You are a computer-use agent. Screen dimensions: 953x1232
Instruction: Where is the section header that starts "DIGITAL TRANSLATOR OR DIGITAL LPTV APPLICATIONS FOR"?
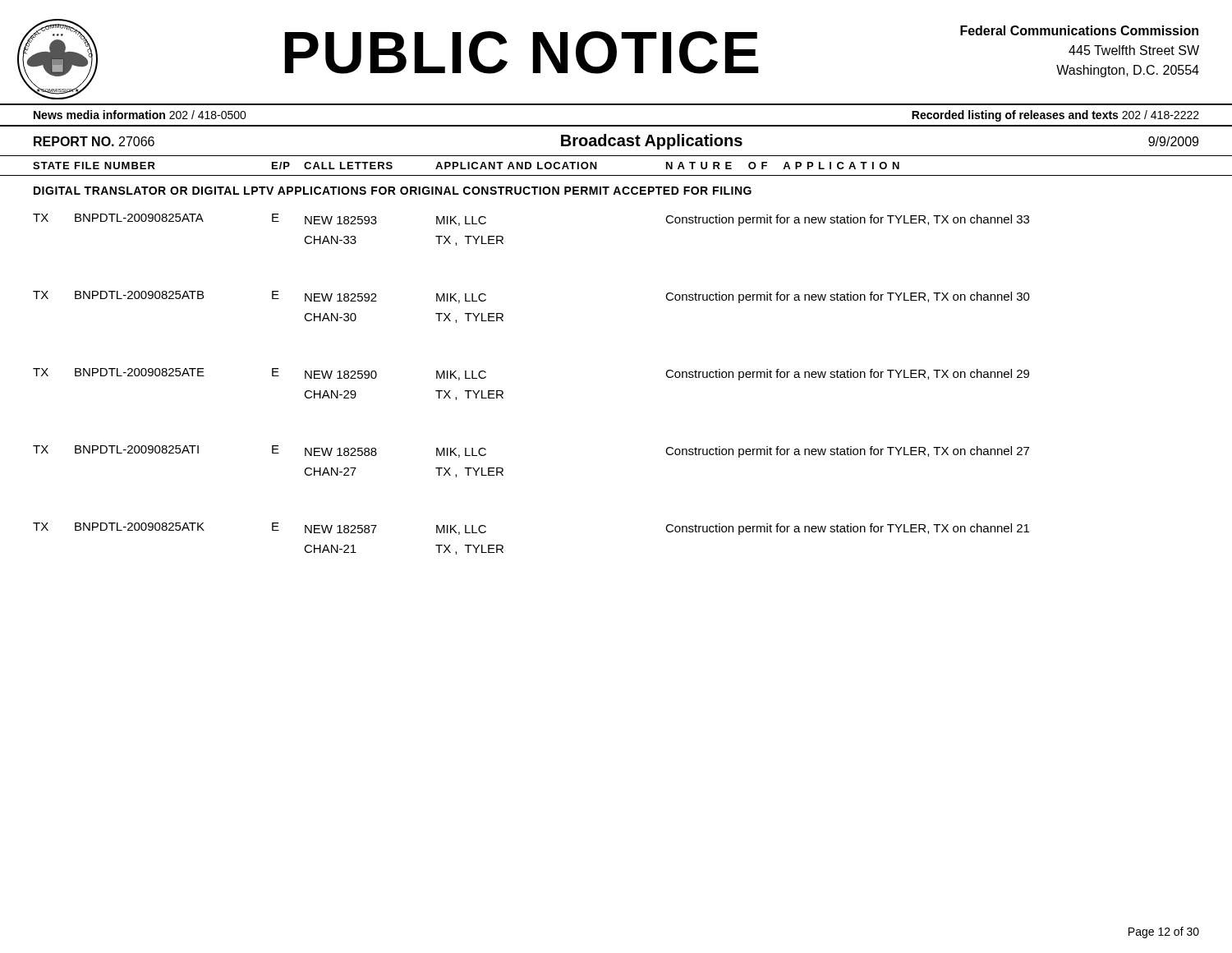pos(393,191)
